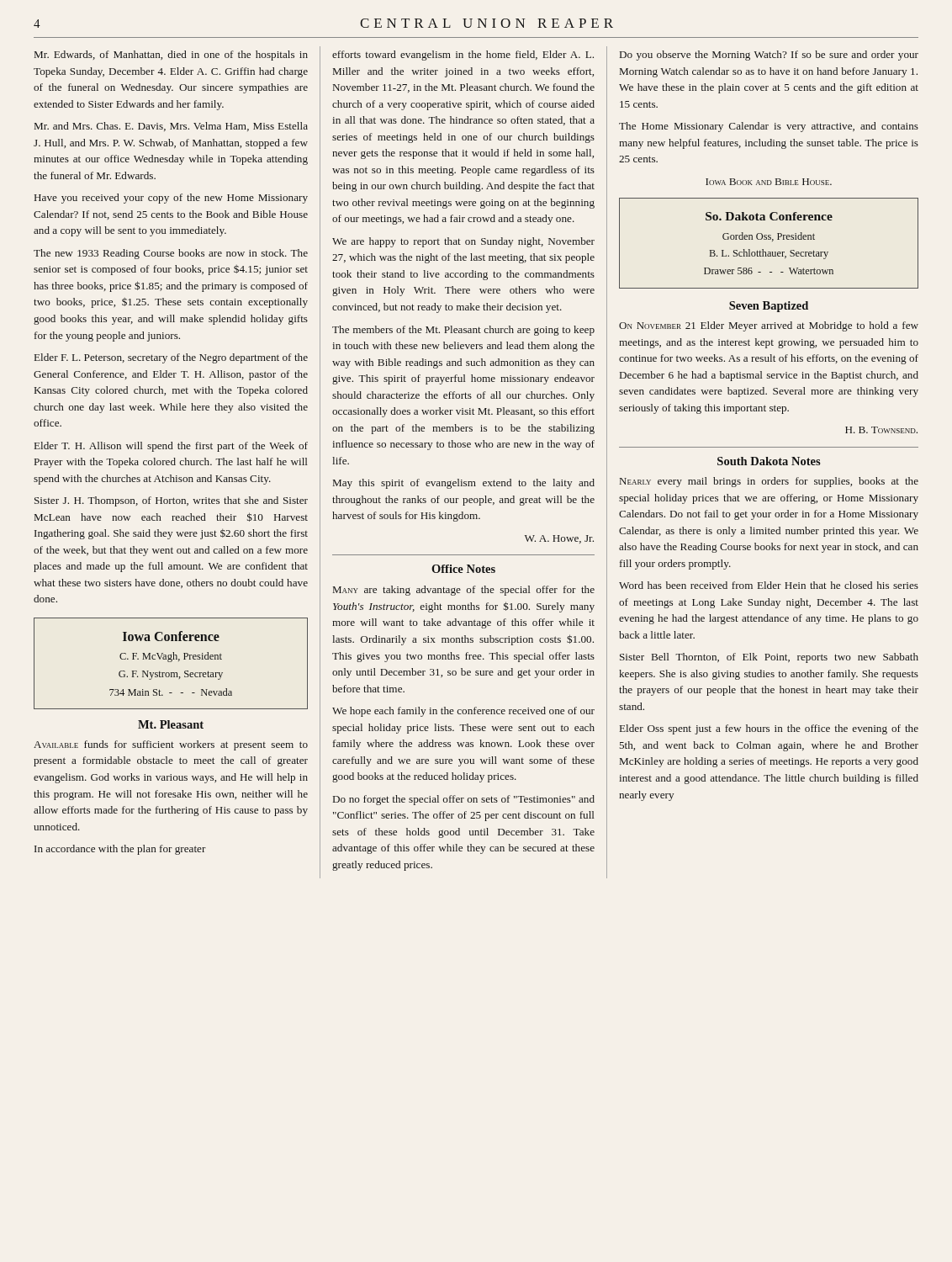Click on the section header that reads "Mt. Pleasant"

tap(171, 724)
